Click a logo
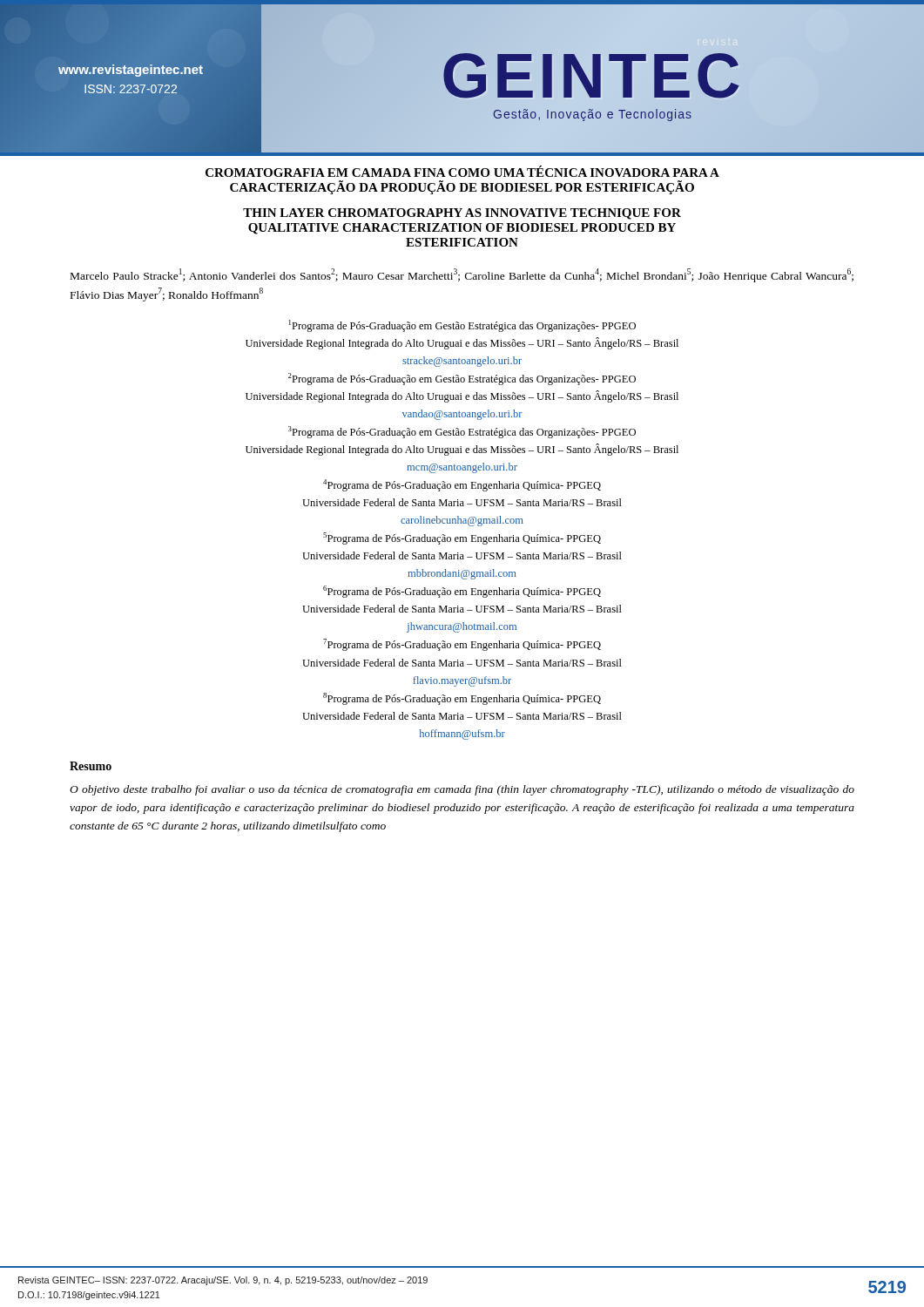The height and width of the screenshot is (1307, 924). coord(462,78)
